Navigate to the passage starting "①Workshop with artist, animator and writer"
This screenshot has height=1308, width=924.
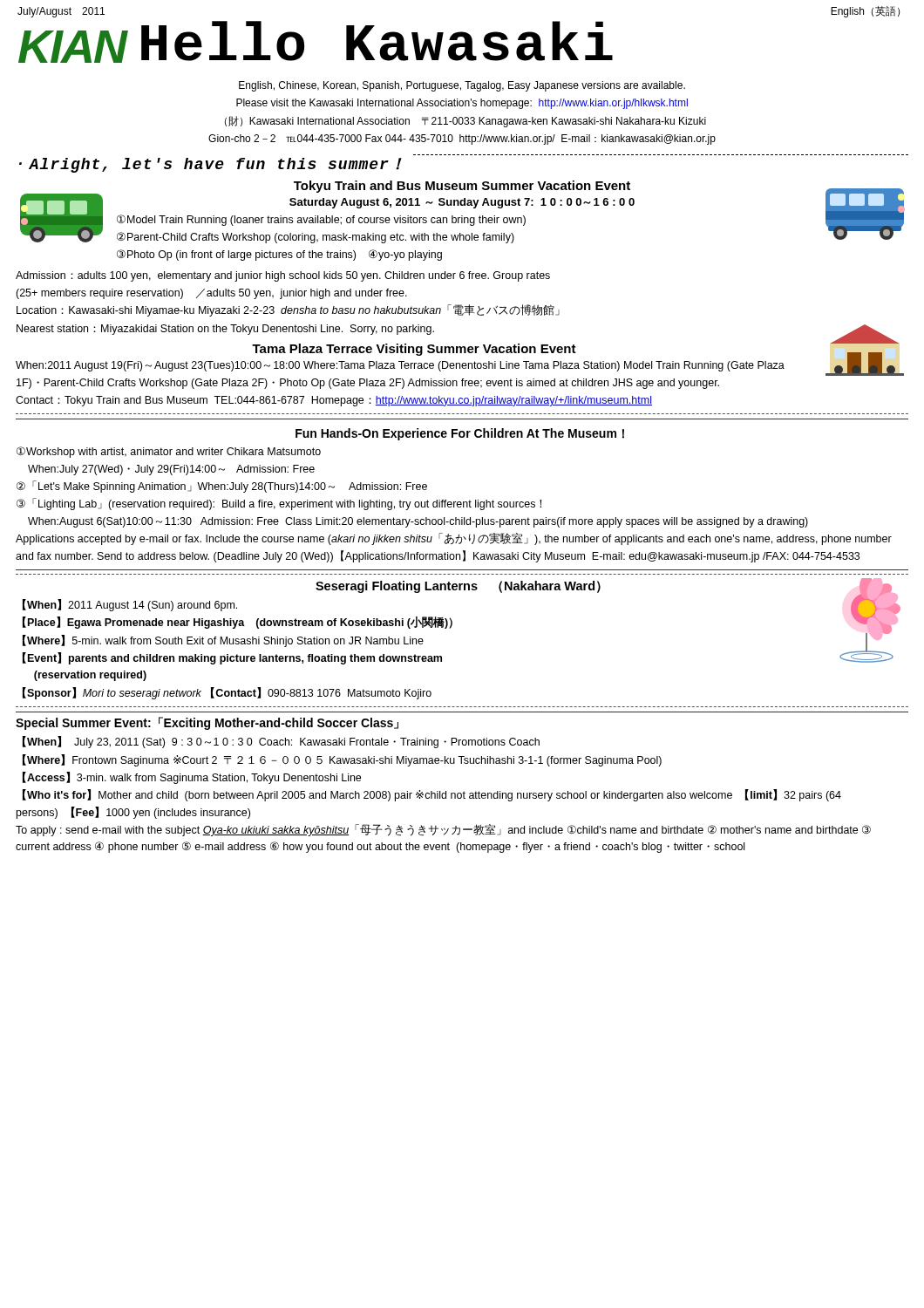tap(168, 460)
